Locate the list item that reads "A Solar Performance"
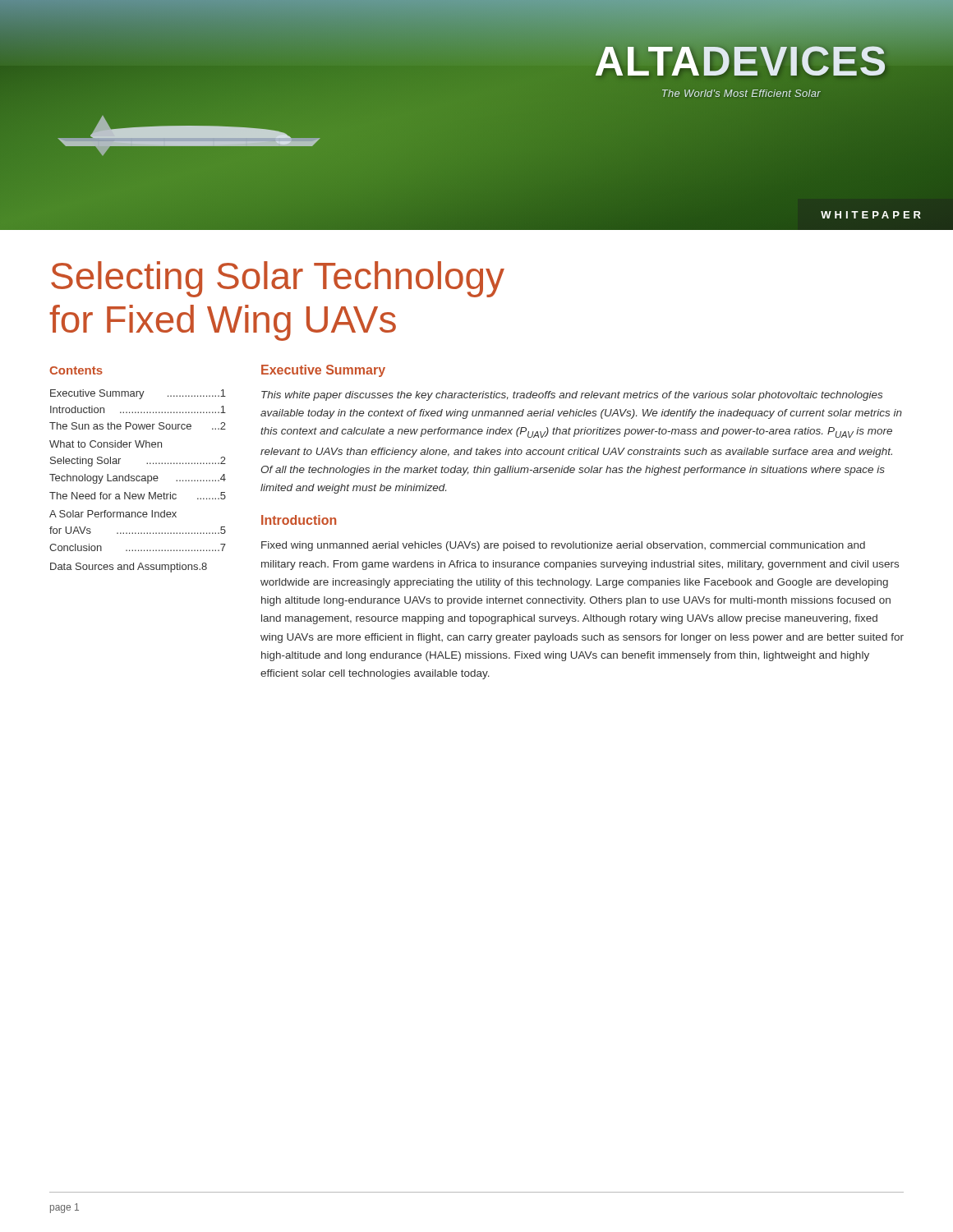 point(138,523)
